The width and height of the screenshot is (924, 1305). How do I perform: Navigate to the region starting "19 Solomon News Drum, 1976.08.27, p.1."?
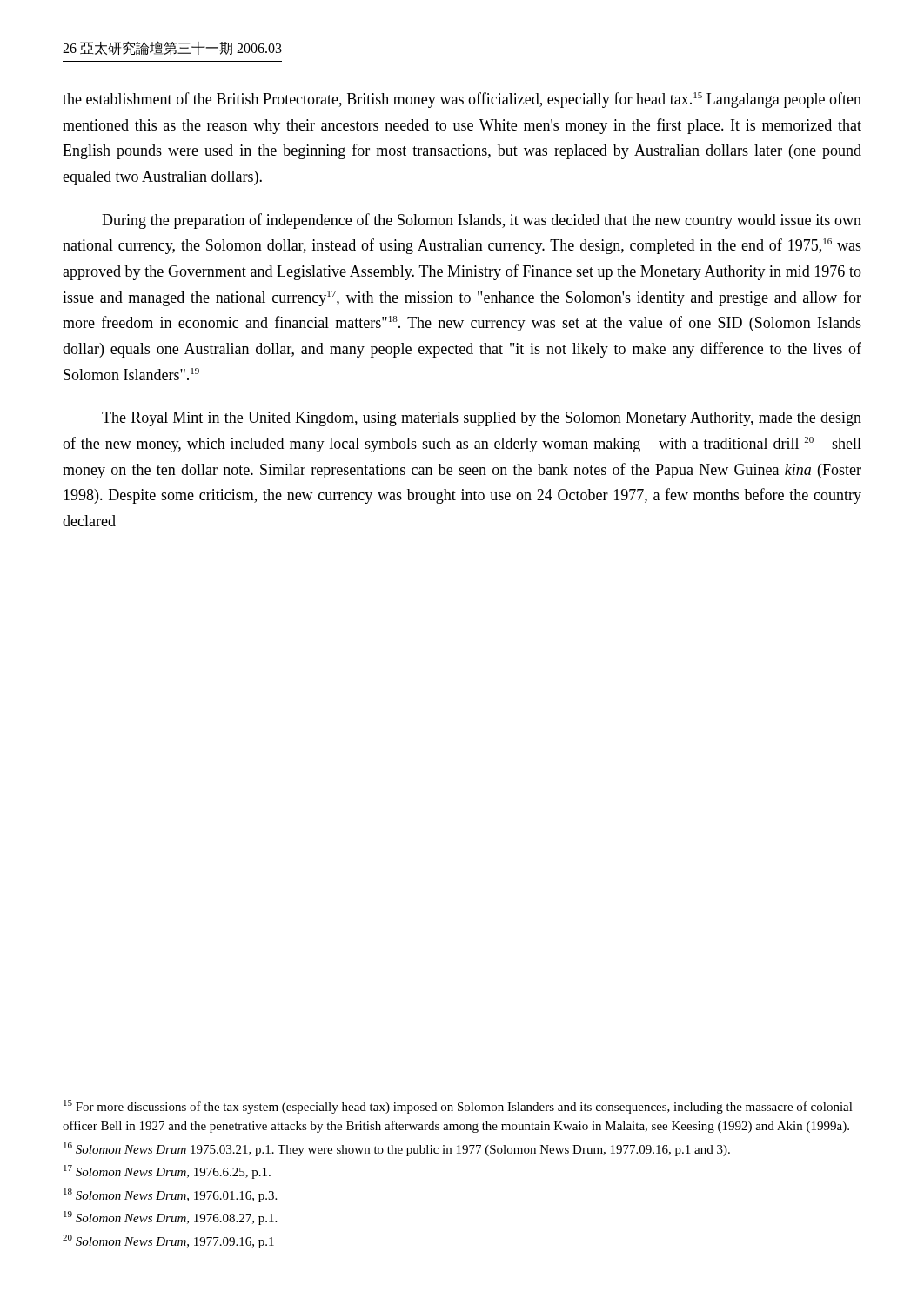pos(170,1217)
